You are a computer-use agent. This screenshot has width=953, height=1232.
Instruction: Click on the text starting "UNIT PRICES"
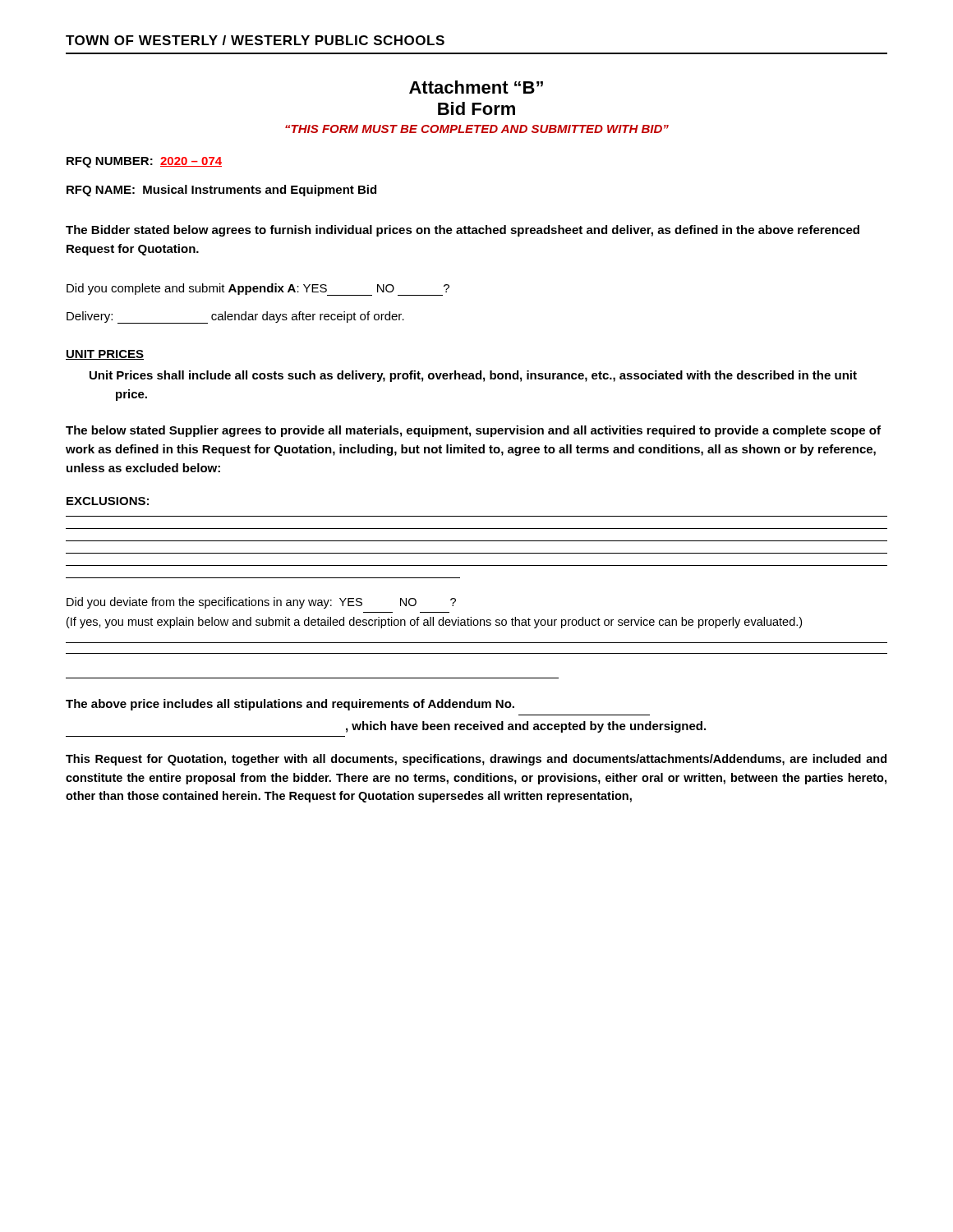pyautogui.click(x=105, y=354)
